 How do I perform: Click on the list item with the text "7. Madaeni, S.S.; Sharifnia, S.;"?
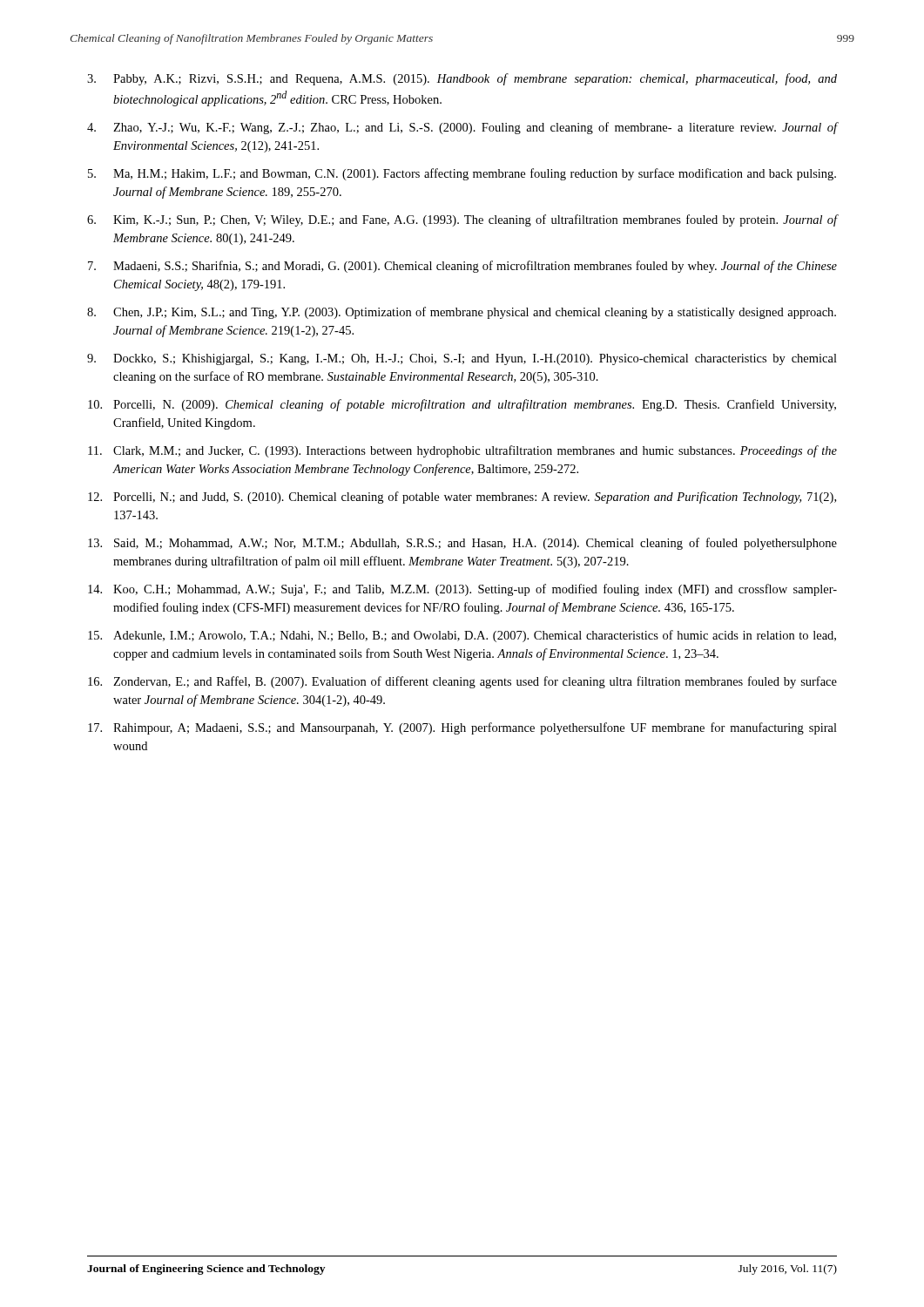coord(462,275)
